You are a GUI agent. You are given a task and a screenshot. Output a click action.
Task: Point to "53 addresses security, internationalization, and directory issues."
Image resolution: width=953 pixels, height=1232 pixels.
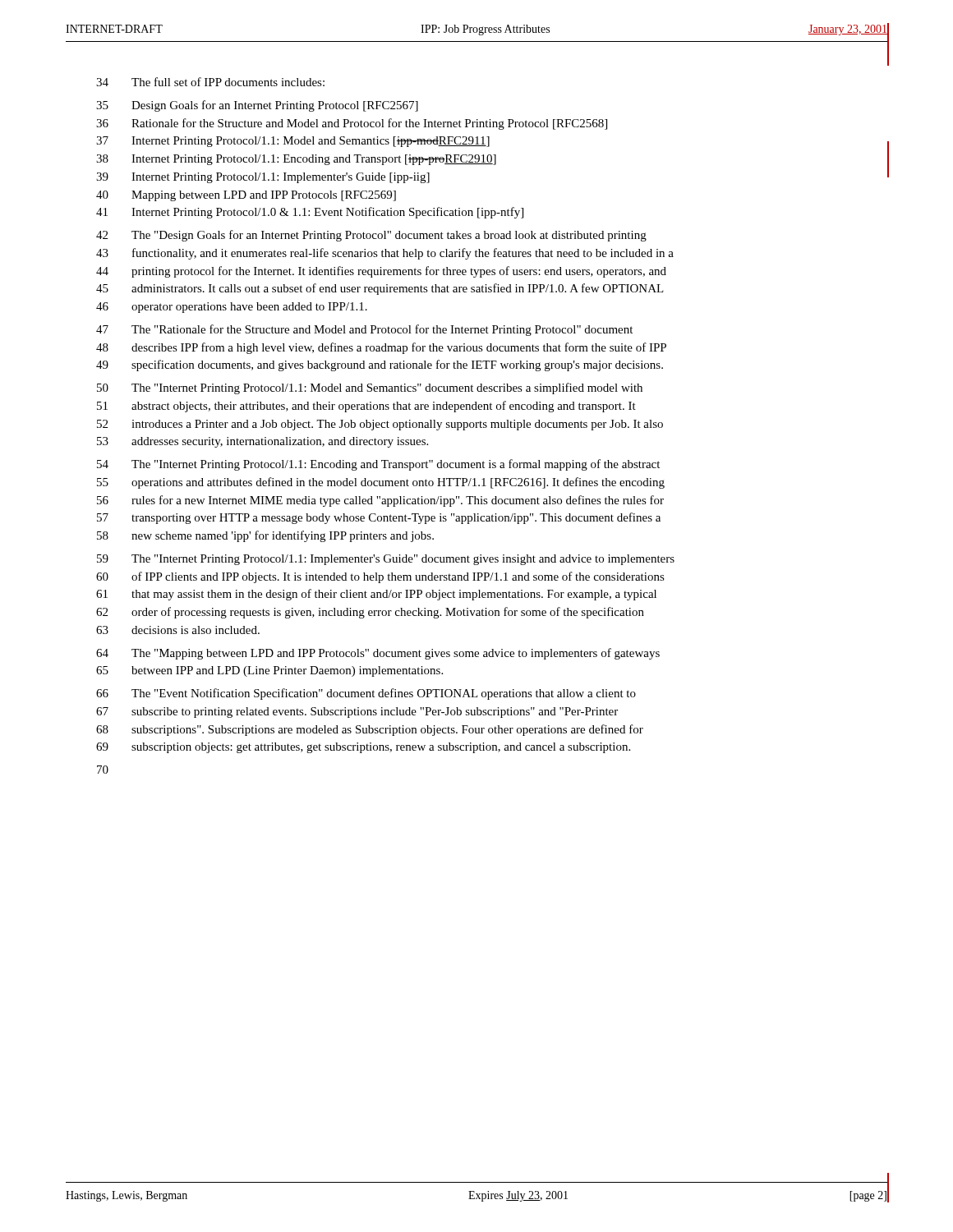tap(262, 442)
